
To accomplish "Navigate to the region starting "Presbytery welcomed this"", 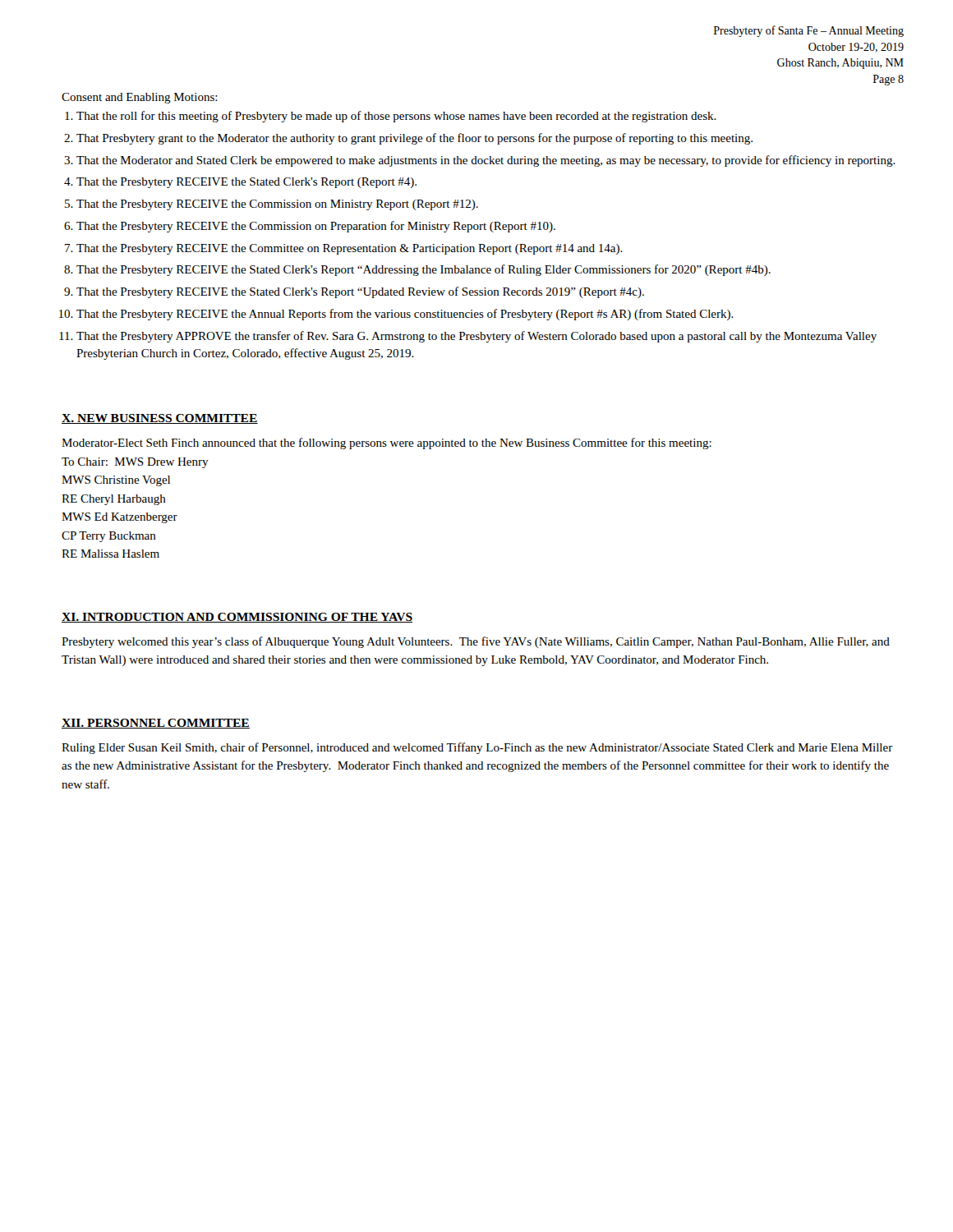I will pos(476,650).
